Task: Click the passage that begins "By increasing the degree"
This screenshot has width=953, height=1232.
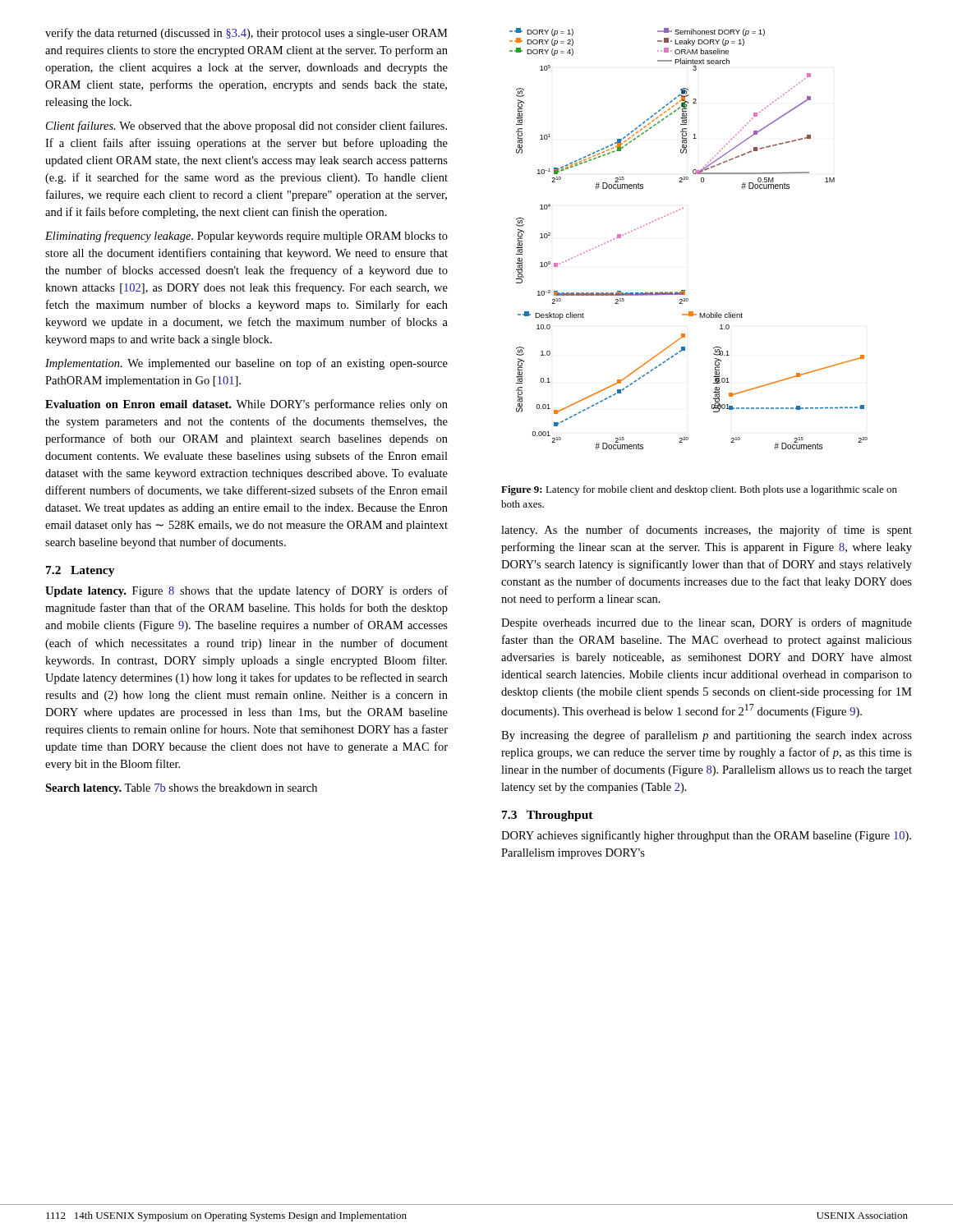Action: tap(707, 761)
